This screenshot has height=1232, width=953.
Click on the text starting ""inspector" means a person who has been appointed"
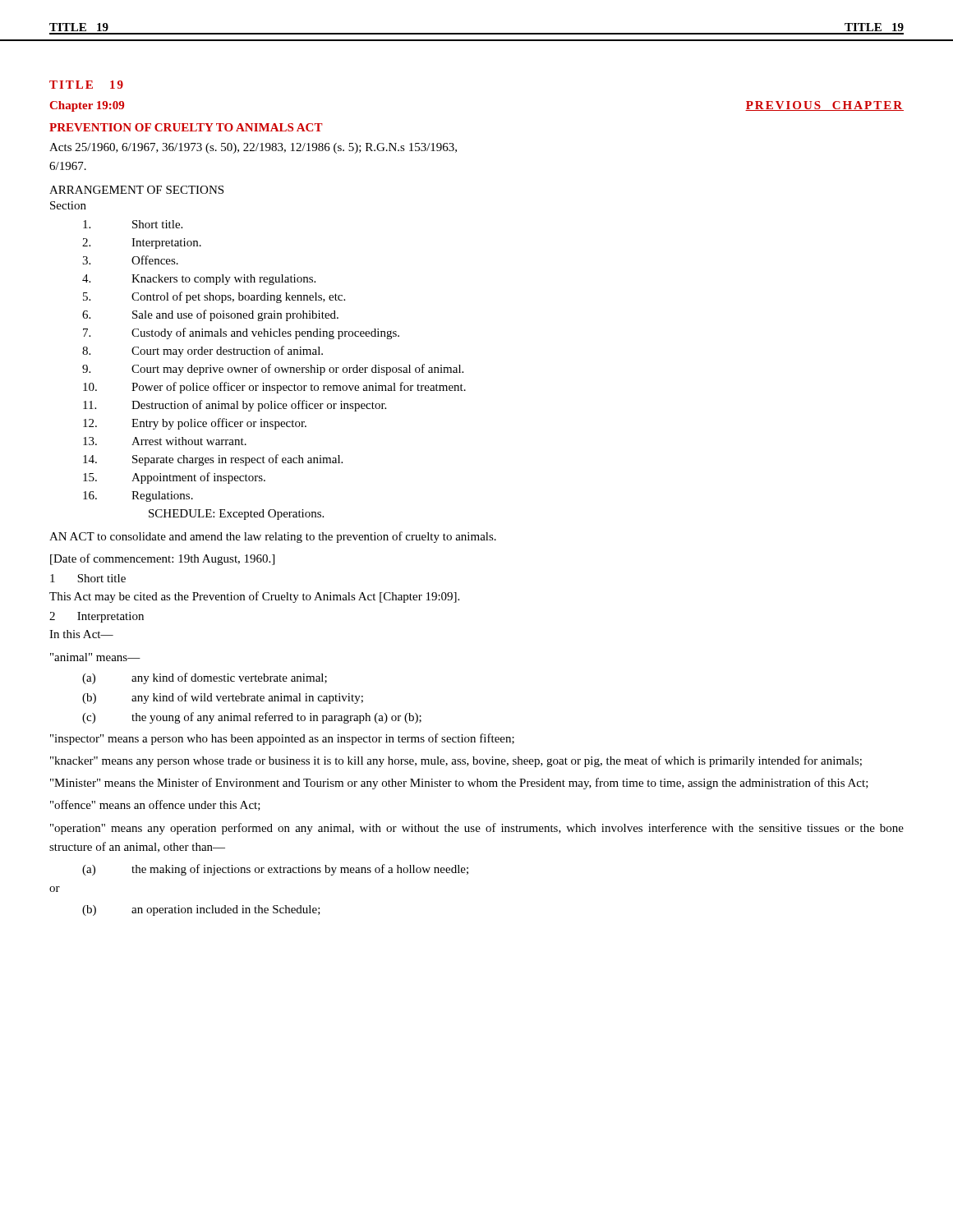(282, 738)
